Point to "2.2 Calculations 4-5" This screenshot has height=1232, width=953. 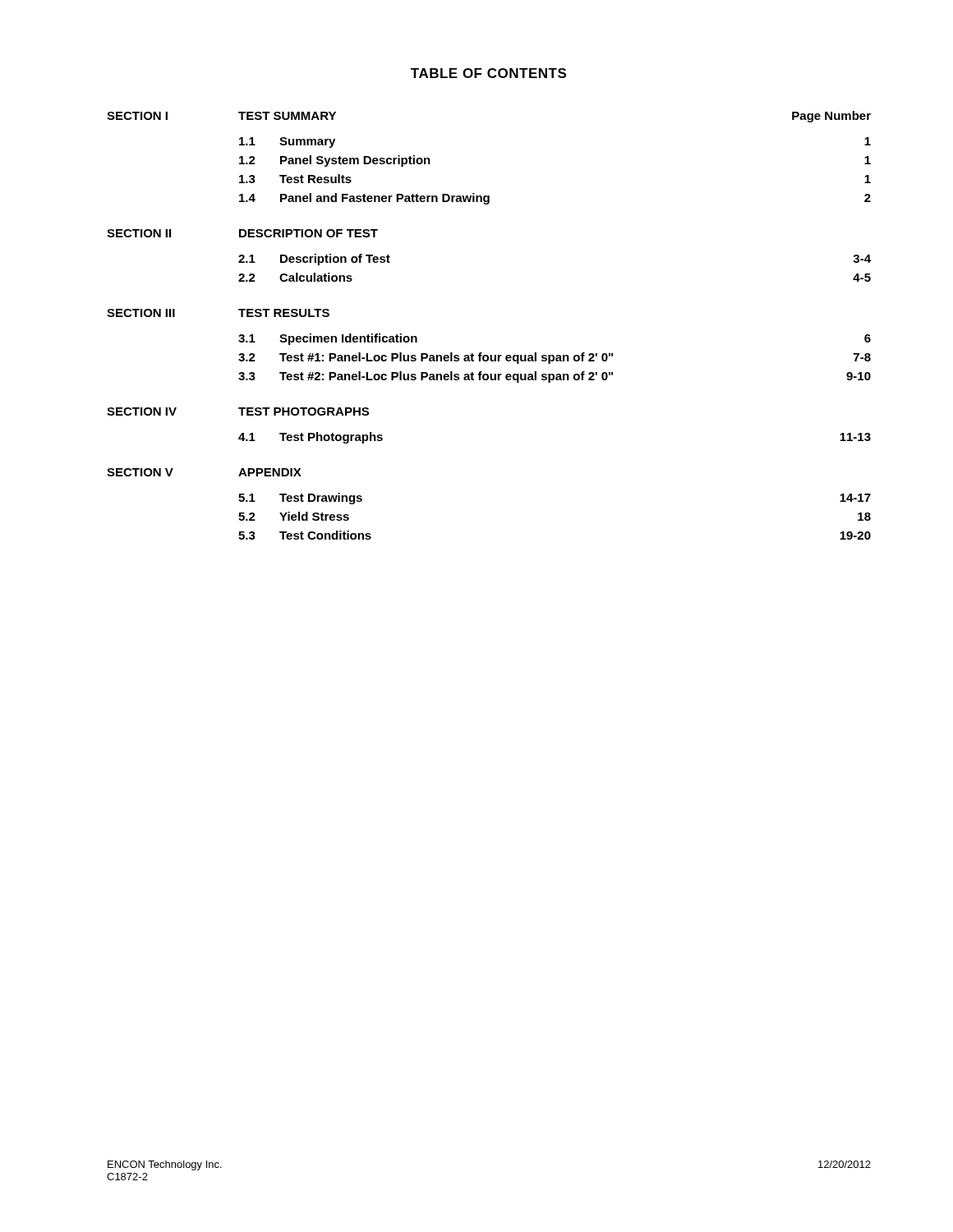[314, 277]
